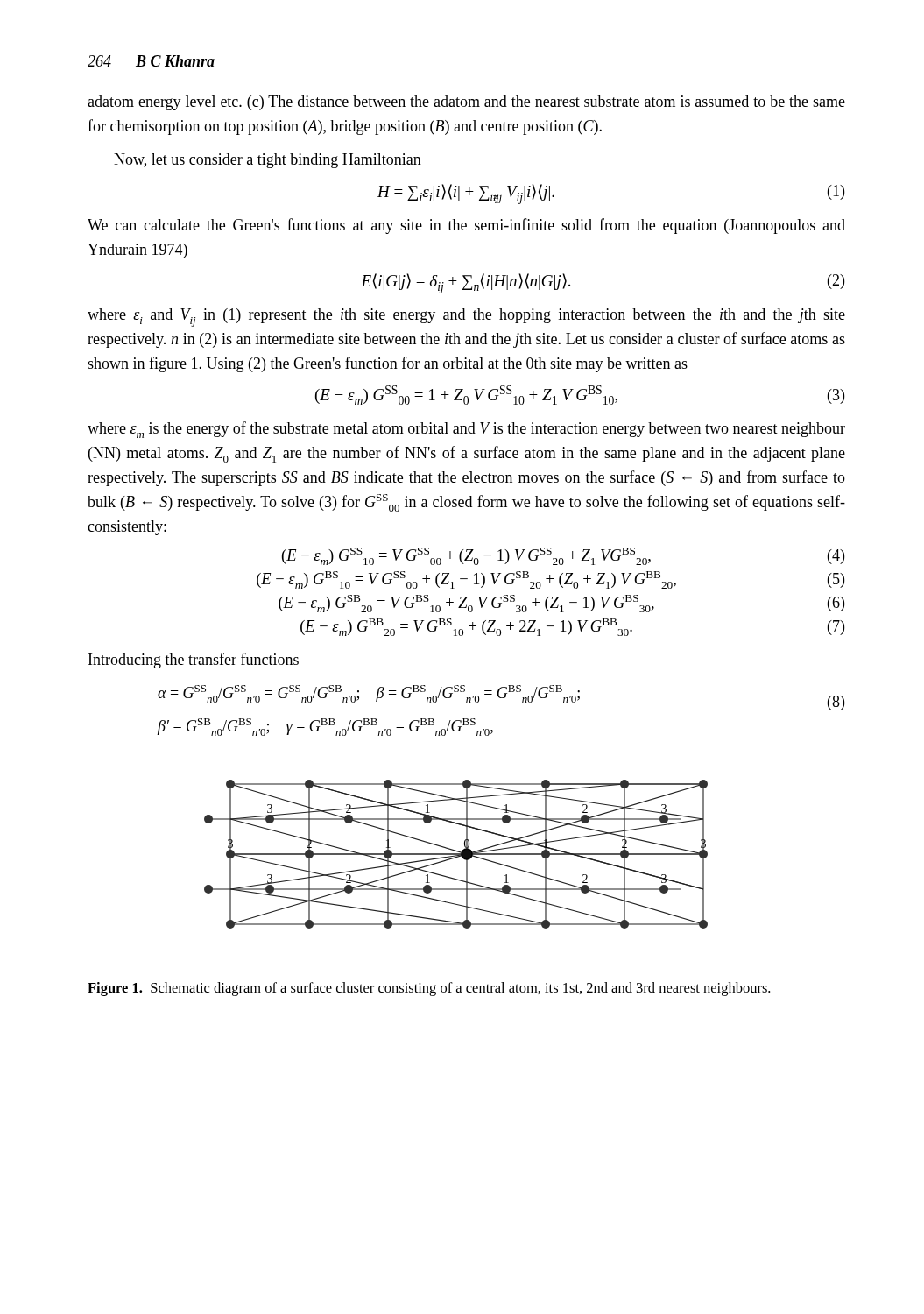This screenshot has width=924, height=1314.
Task: Navigate to the text starting "Introducing the transfer functions"
Action: coord(193,659)
